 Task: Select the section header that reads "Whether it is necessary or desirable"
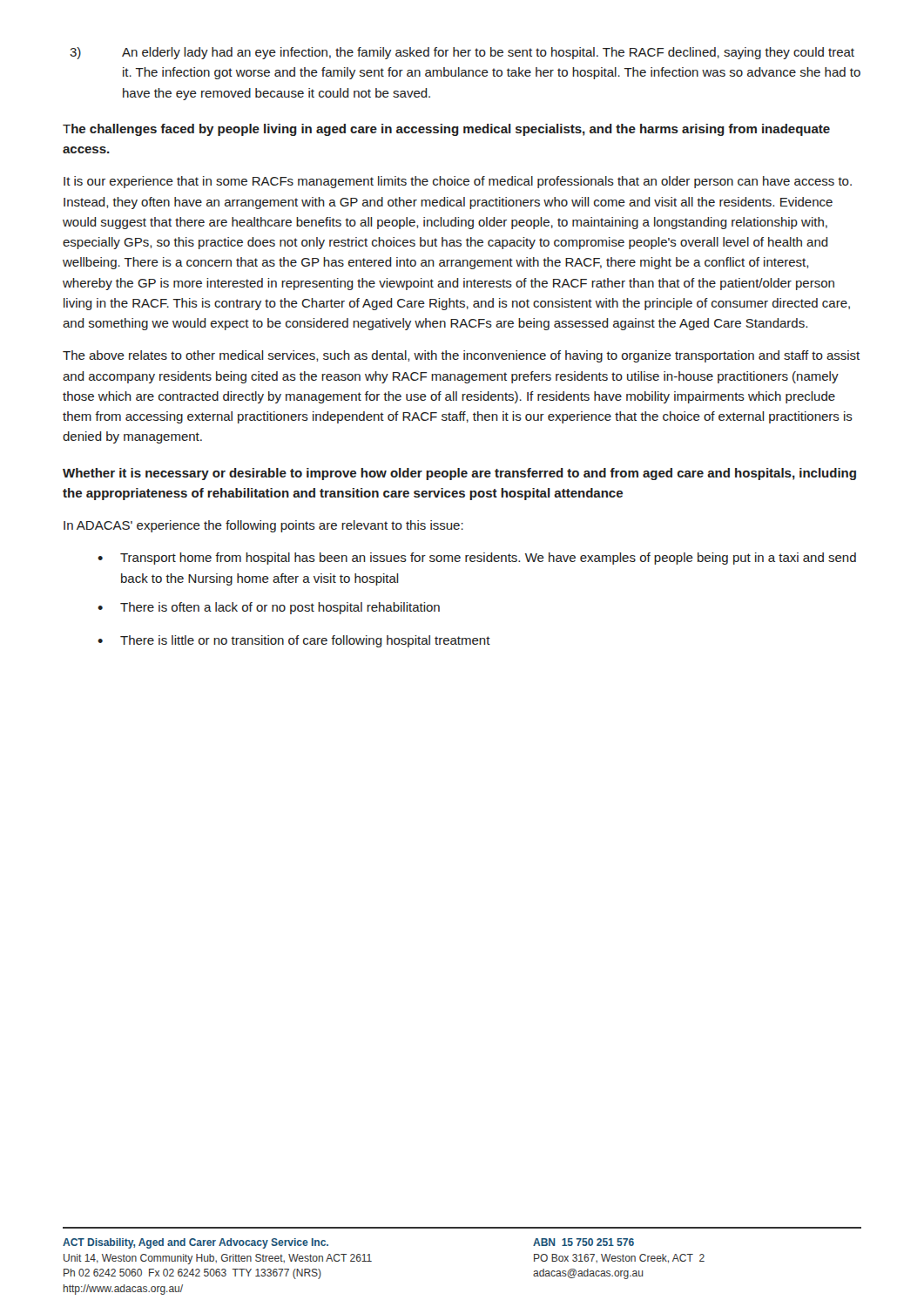[x=460, y=482]
